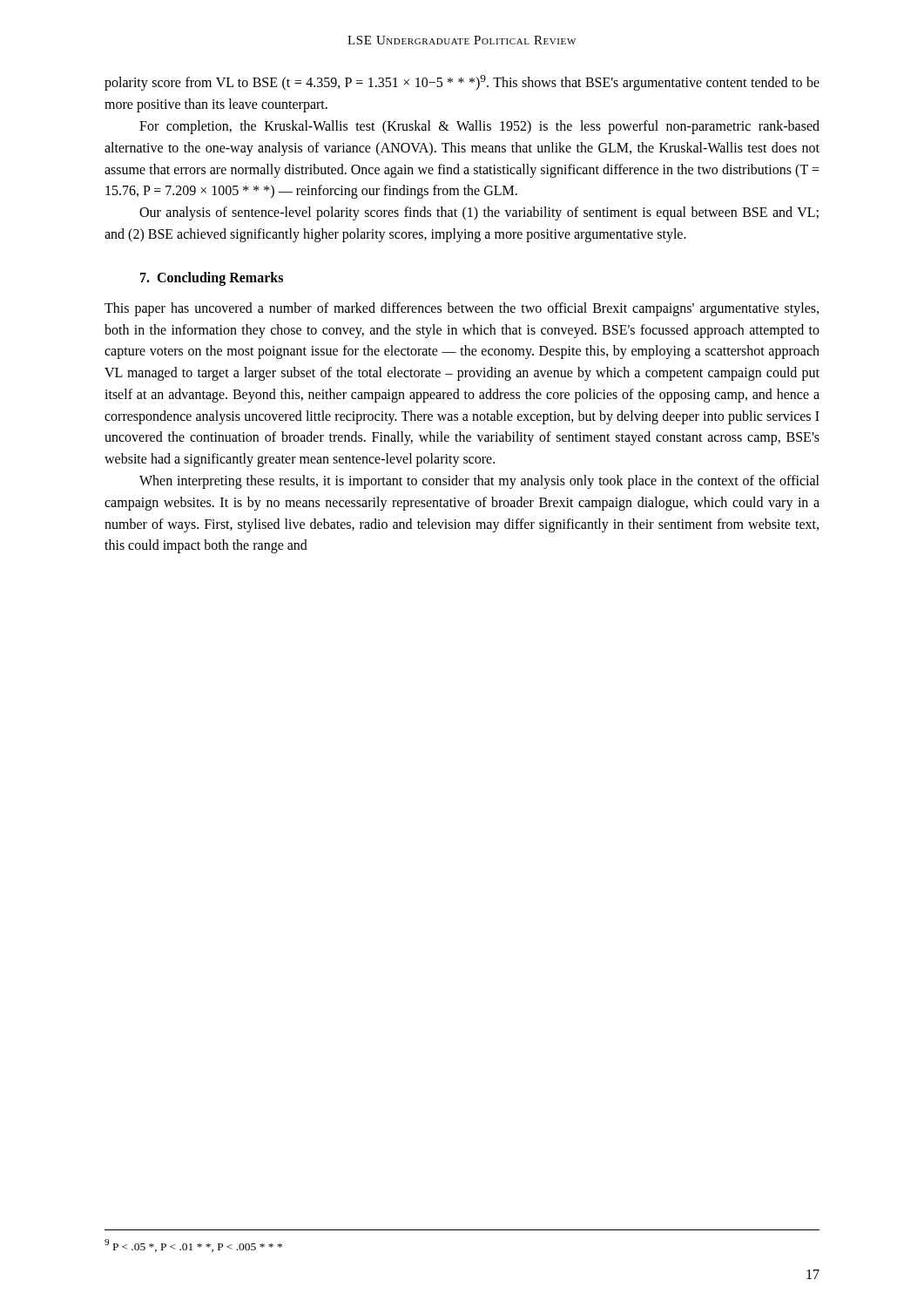Locate the text block starting "9 P < .05 *, P <"
The image size is (924, 1307).
point(194,1244)
